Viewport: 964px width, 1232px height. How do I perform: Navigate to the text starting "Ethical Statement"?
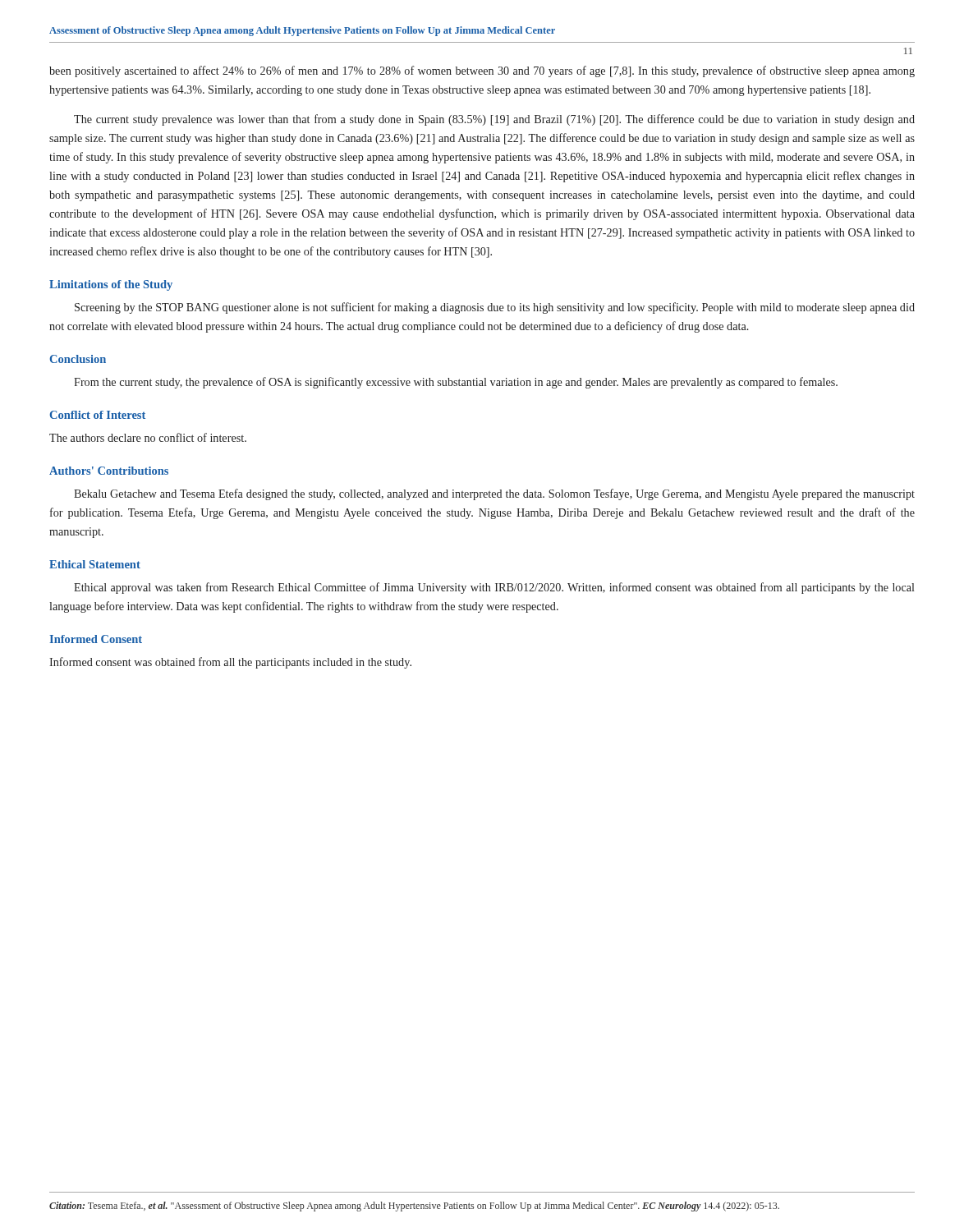point(95,564)
